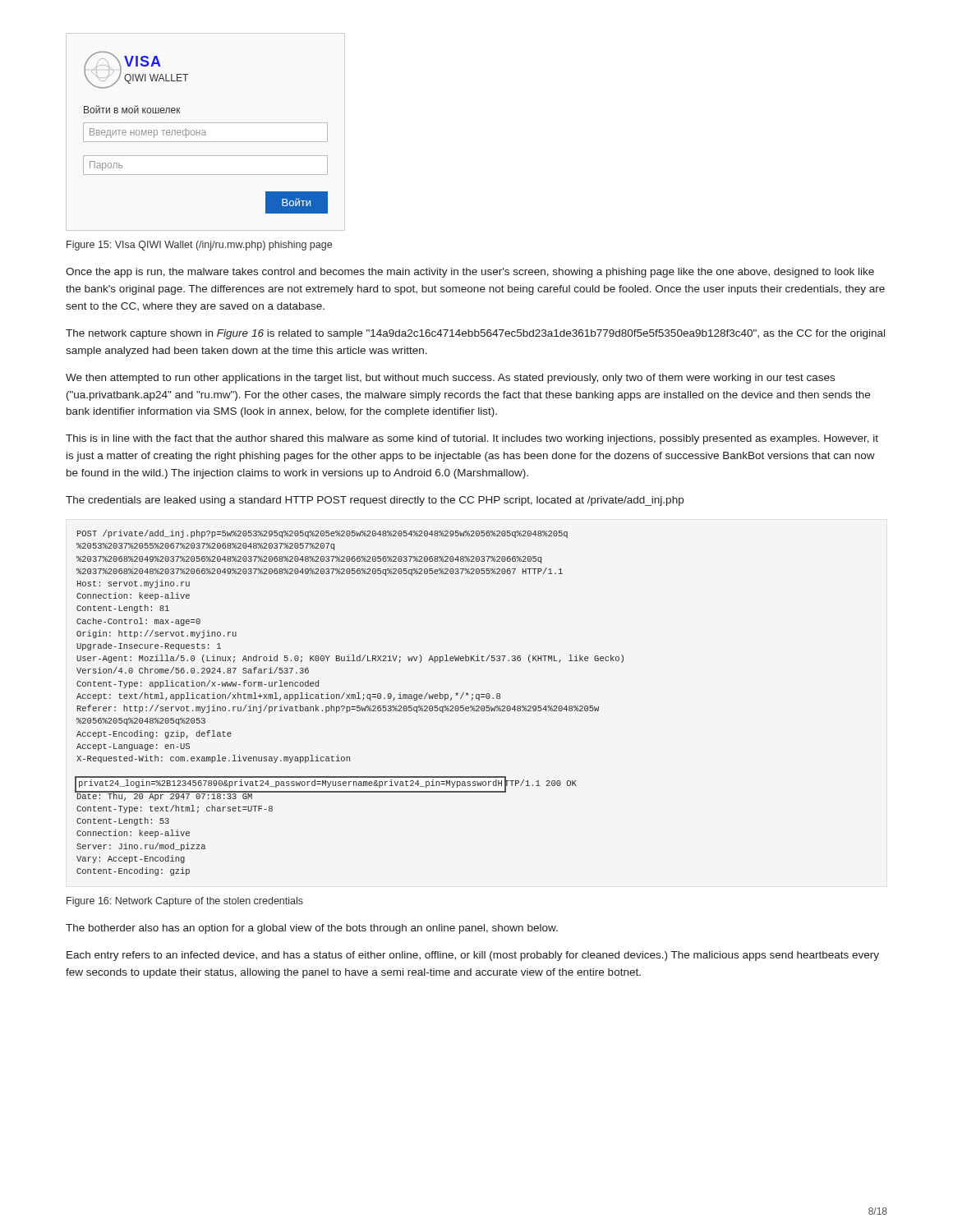The height and width of the screenshot is (1232, 953).
Task: Point to the passage starting "Each entry refers to"
Action: [x=472, y=963]
